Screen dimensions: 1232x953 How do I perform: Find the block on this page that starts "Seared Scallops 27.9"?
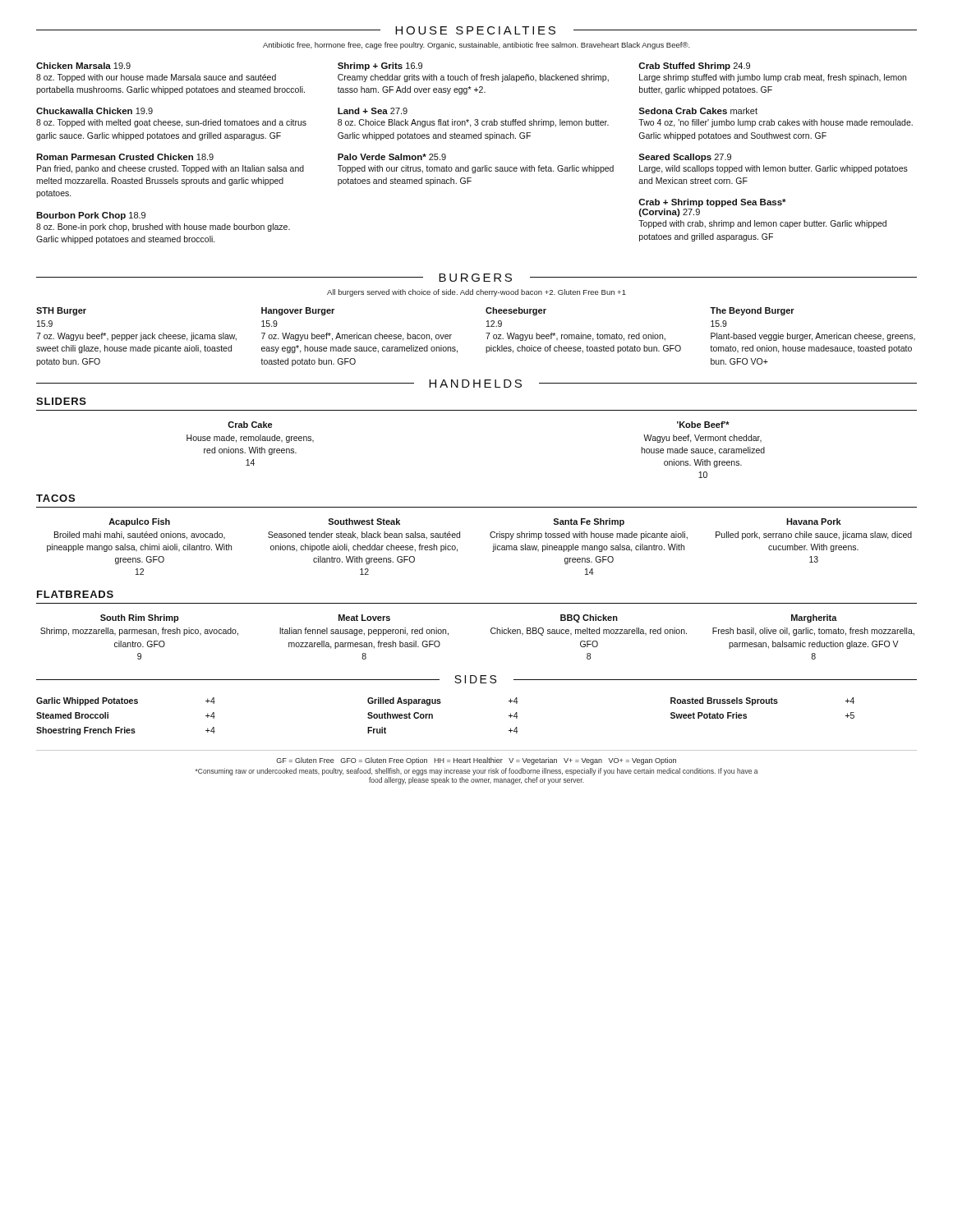[x=778, y=170]
